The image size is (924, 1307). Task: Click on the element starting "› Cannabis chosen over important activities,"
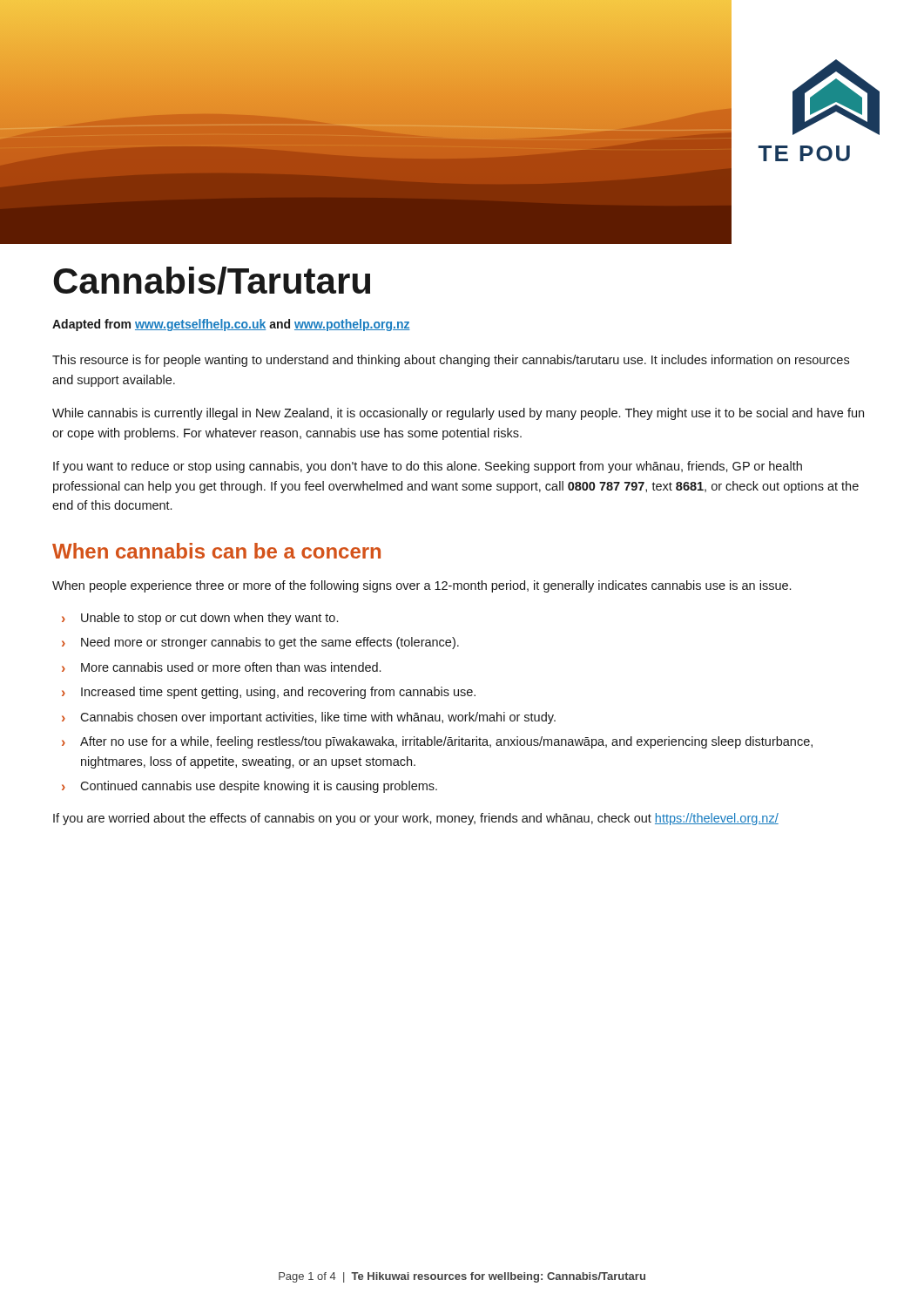pyautogui.click(x=309, y=717)
